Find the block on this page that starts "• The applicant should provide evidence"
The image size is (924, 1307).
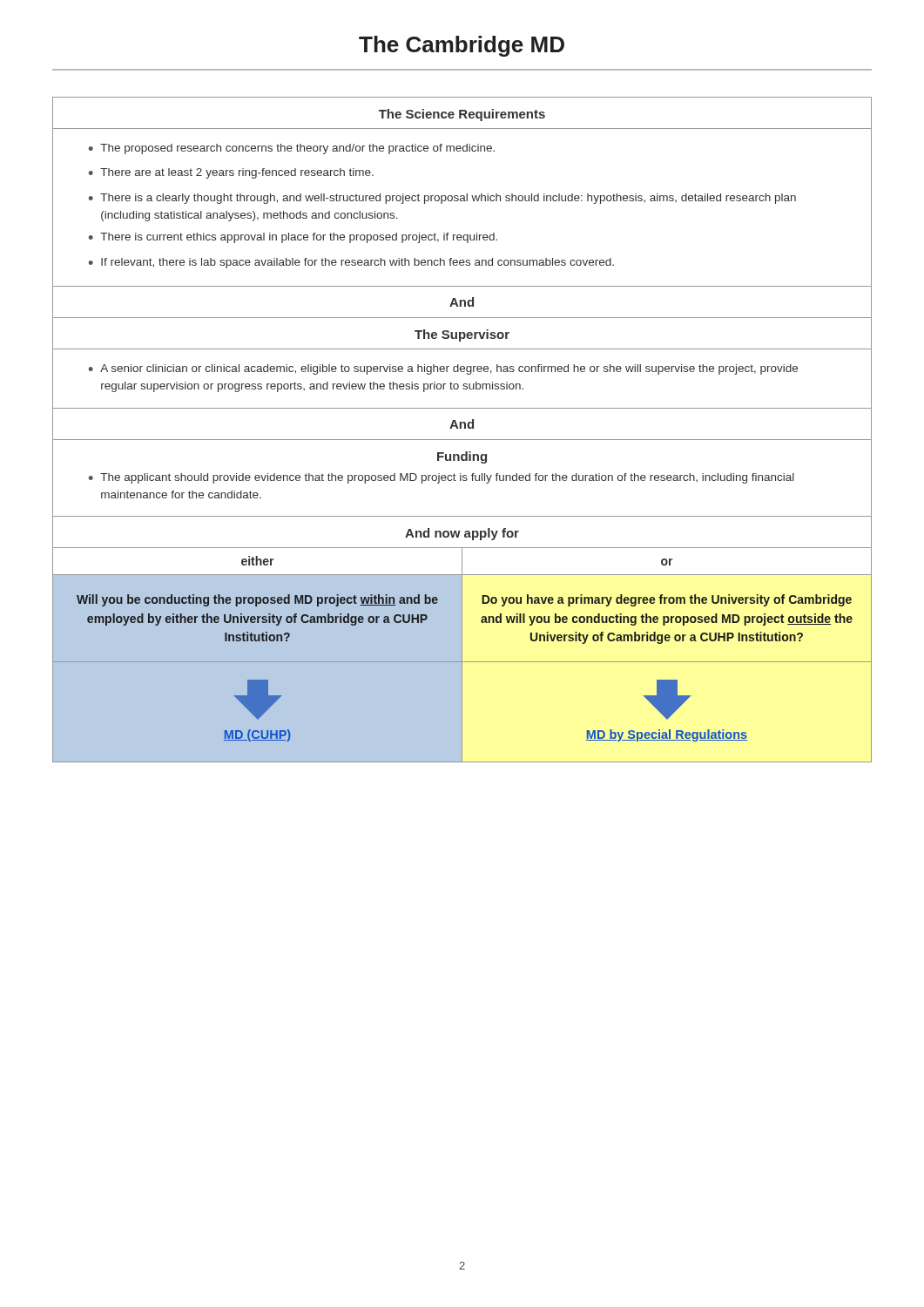[x=462, y=486]
